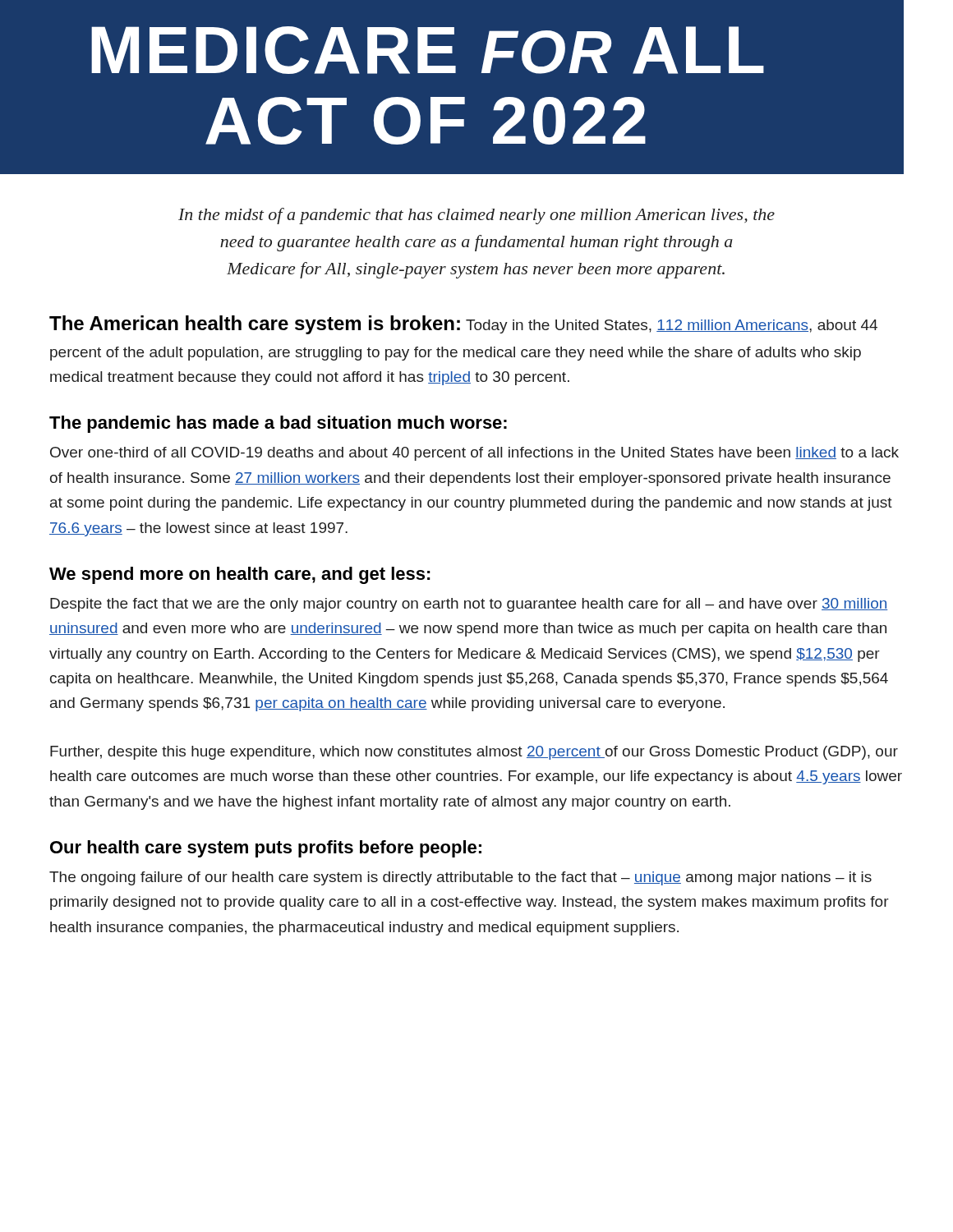Click on the text block starting "In the midst"
Viewport: 953px width, 1232px height.
click(x=476, y=241)
